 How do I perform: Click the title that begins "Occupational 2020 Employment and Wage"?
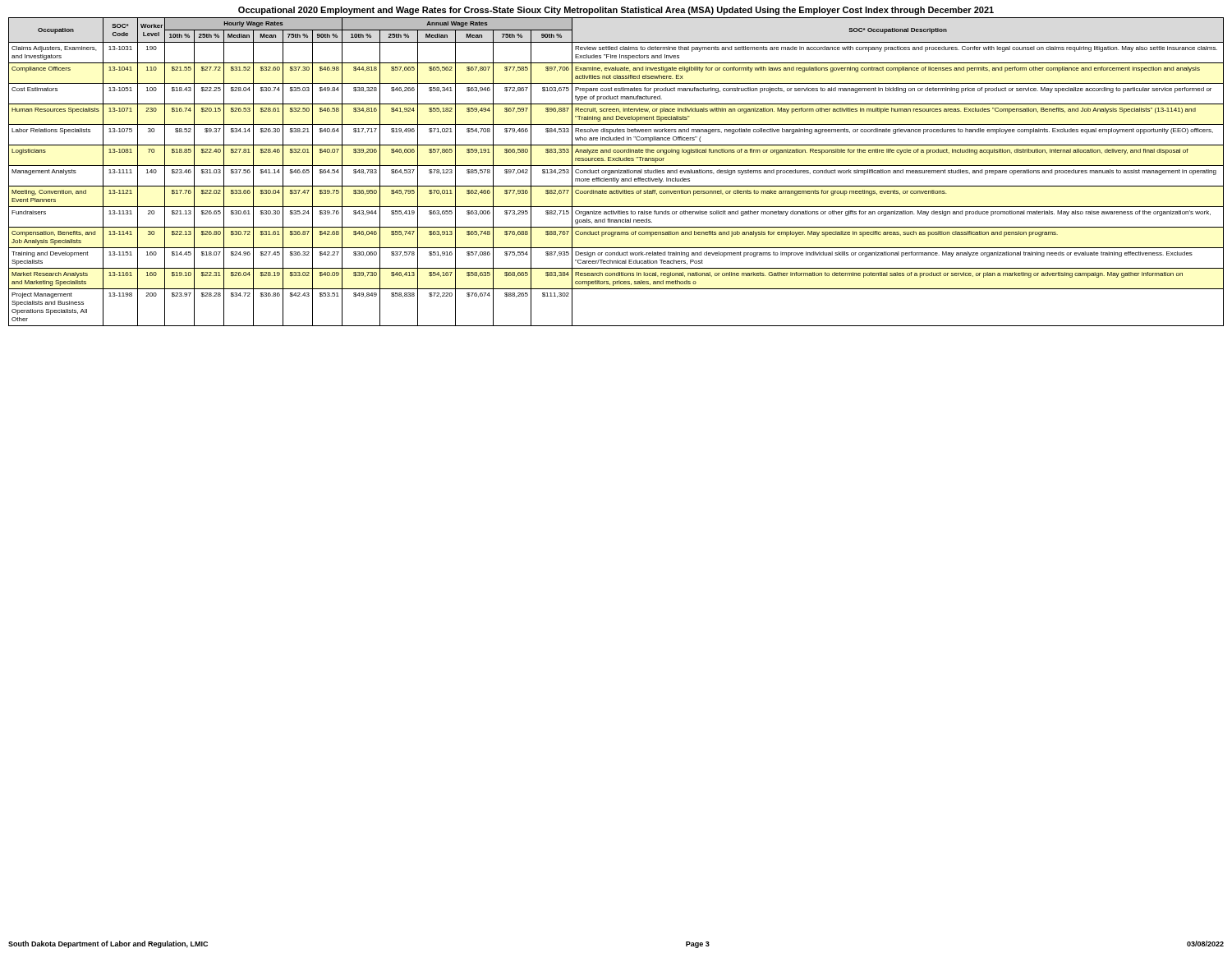point(616,10)
